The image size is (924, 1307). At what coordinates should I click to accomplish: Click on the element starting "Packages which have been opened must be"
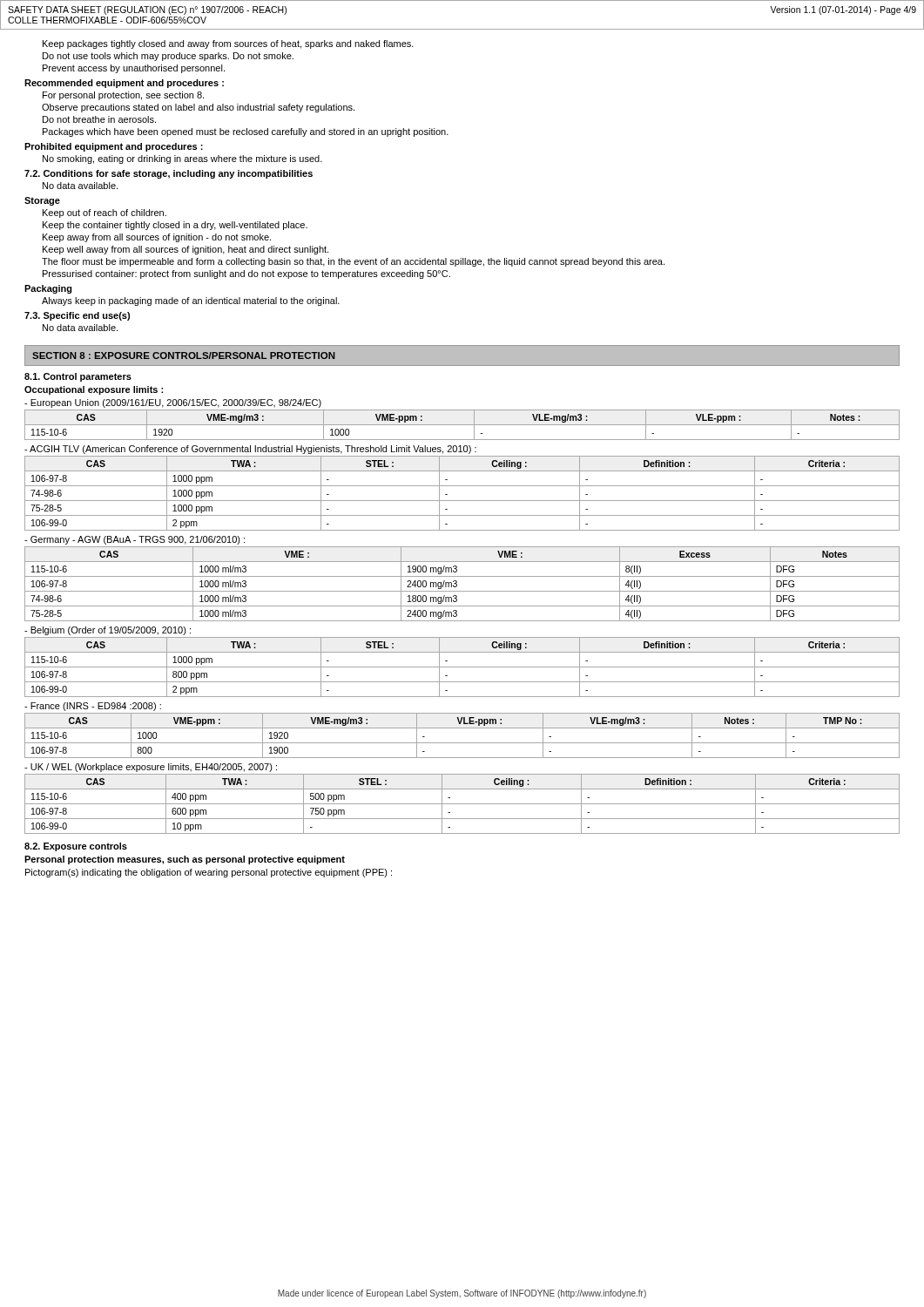click(246, 132)
